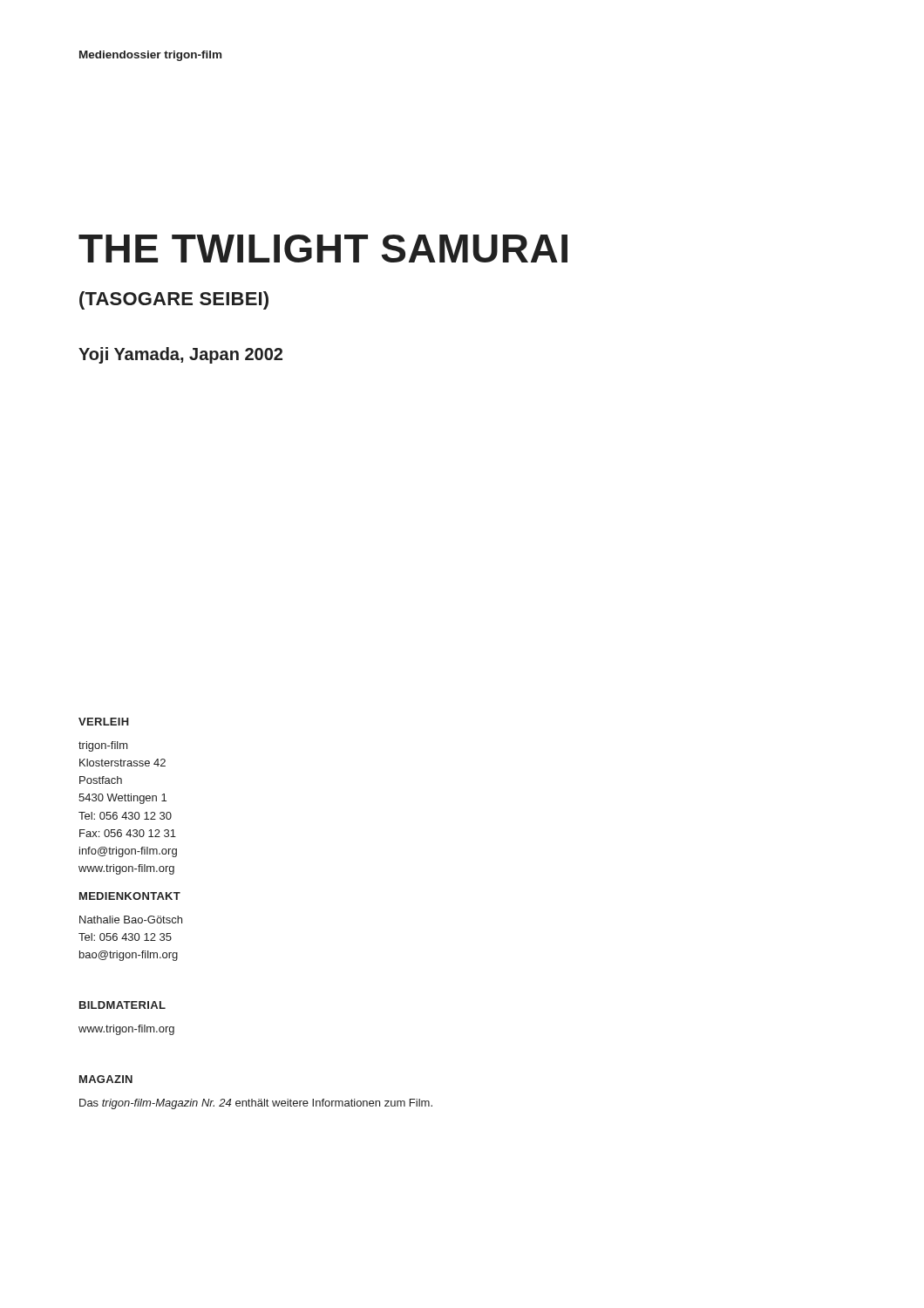The height and width of the screenshot is (1308, 924).
Task: Find the block on this page that starts "Das trigon-film-Magazin Nr. 24 enthält"
Action: [256, 1103]
